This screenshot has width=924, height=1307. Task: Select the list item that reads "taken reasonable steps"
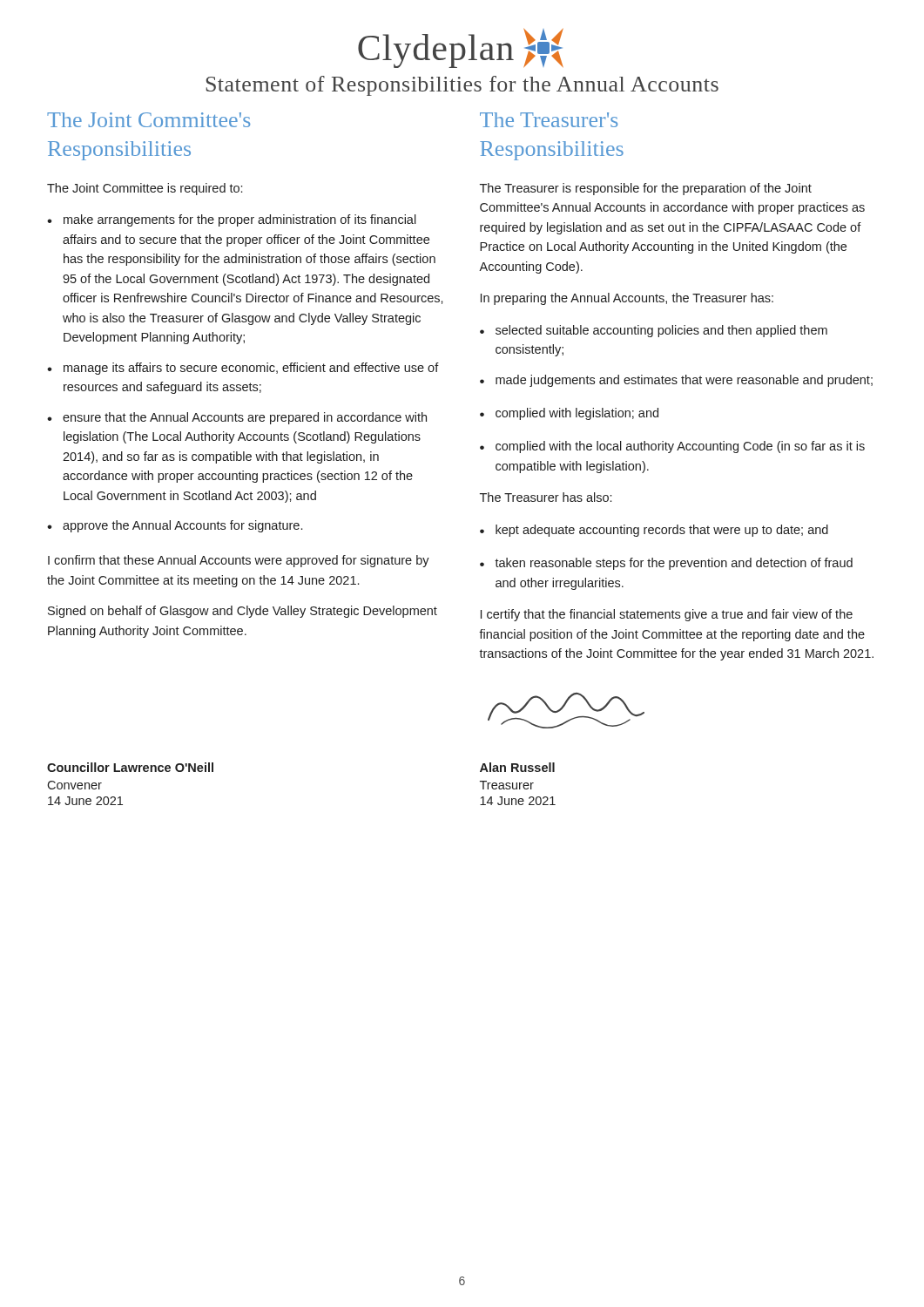coord(674,573)
